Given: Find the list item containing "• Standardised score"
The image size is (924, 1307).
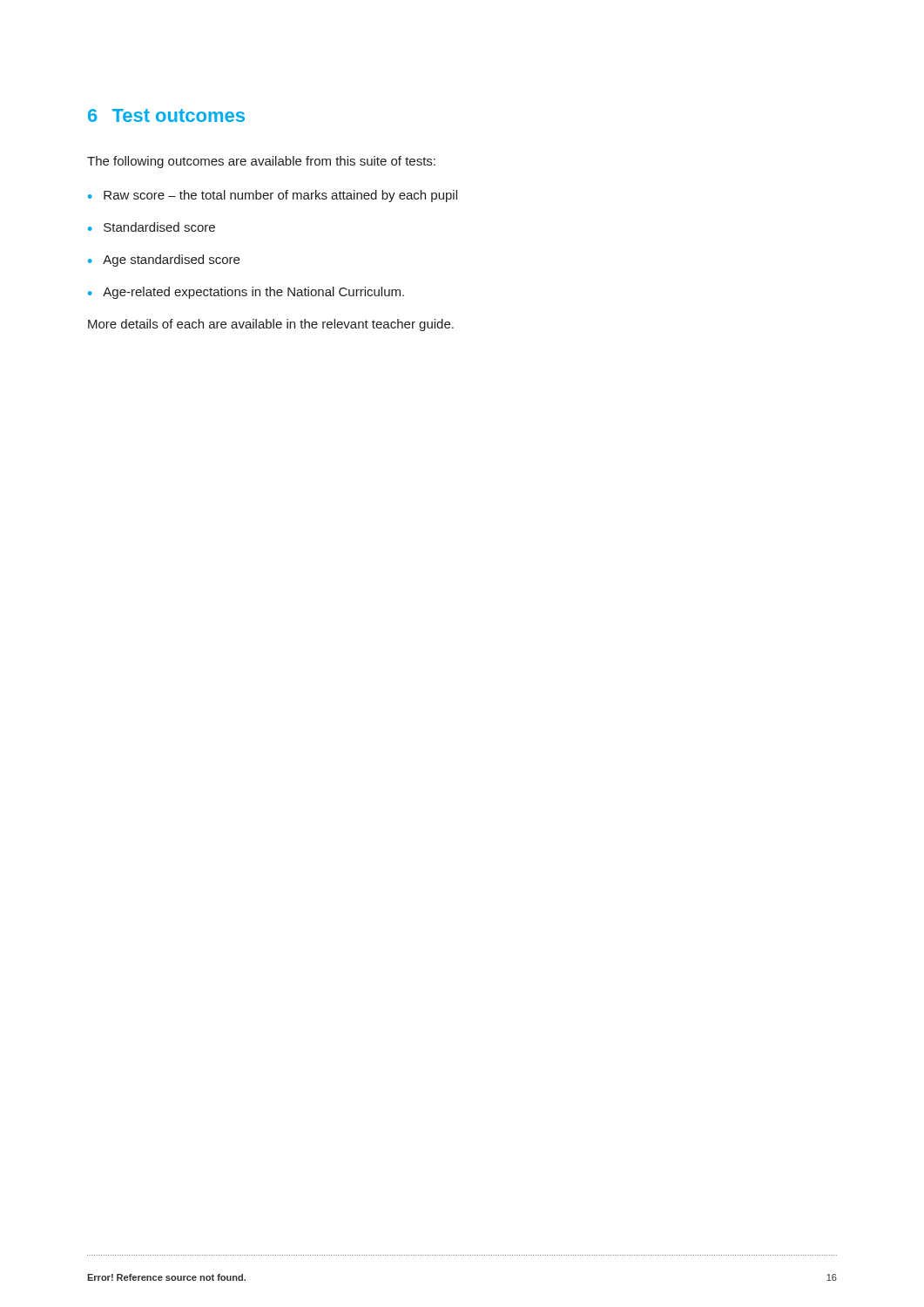Looking at the screenshot, I should coord(151,229).
